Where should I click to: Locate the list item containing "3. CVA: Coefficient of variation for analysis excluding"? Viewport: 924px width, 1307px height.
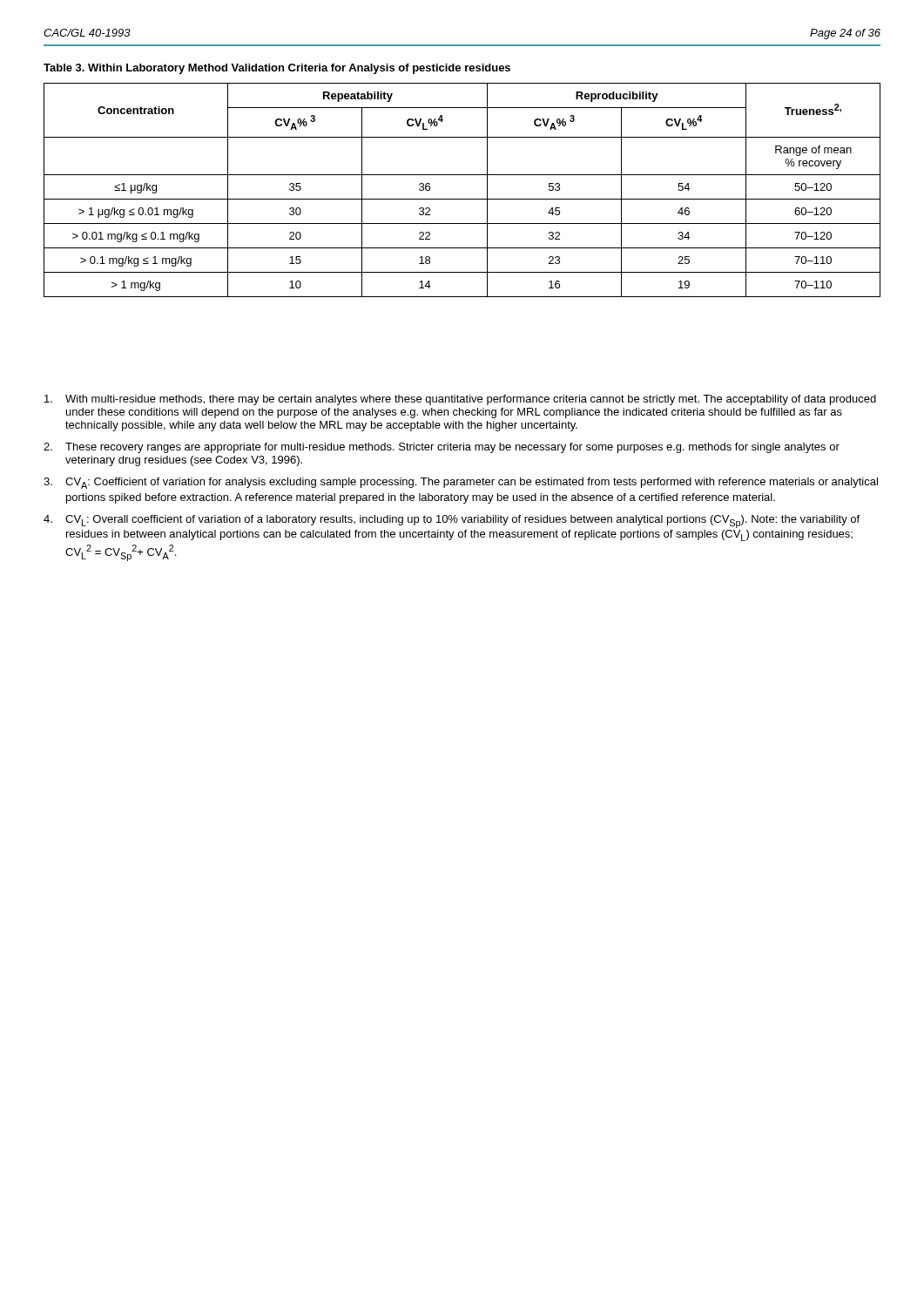[x=462, y=489]
